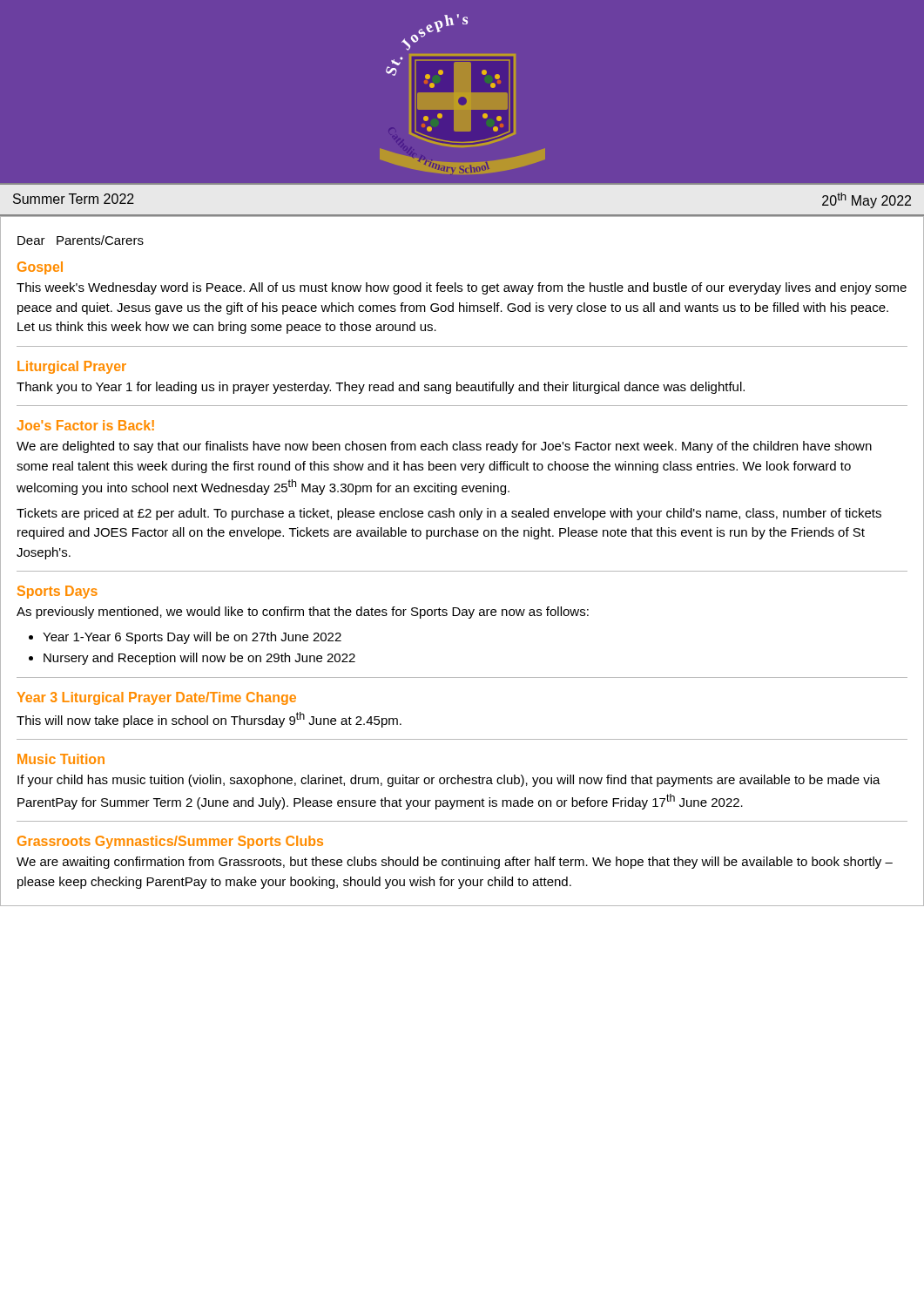Locate the text block starting "Tickets are priced at"

coord(449,532)
